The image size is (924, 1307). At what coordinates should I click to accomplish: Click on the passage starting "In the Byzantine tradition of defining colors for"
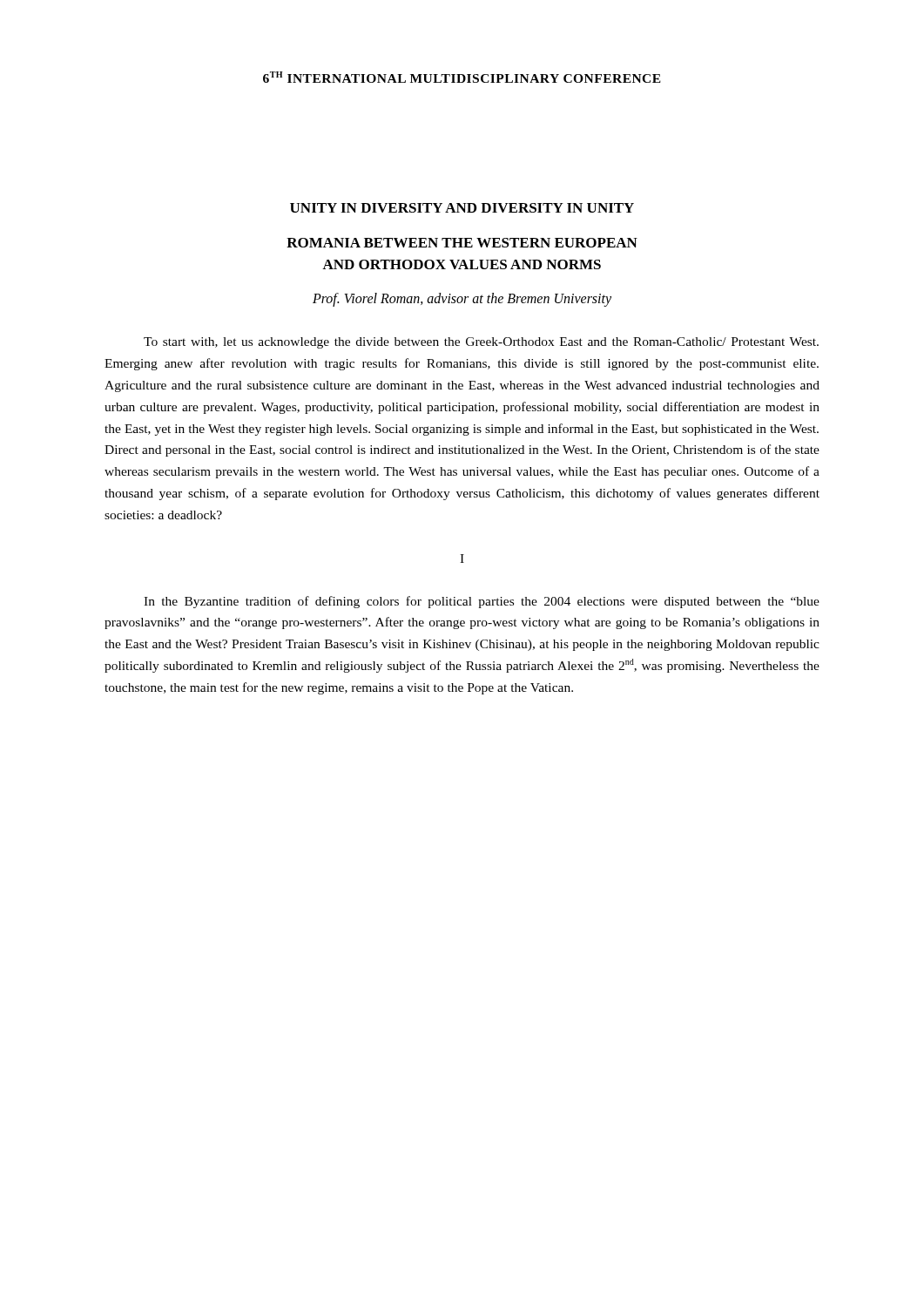[462, 644]
